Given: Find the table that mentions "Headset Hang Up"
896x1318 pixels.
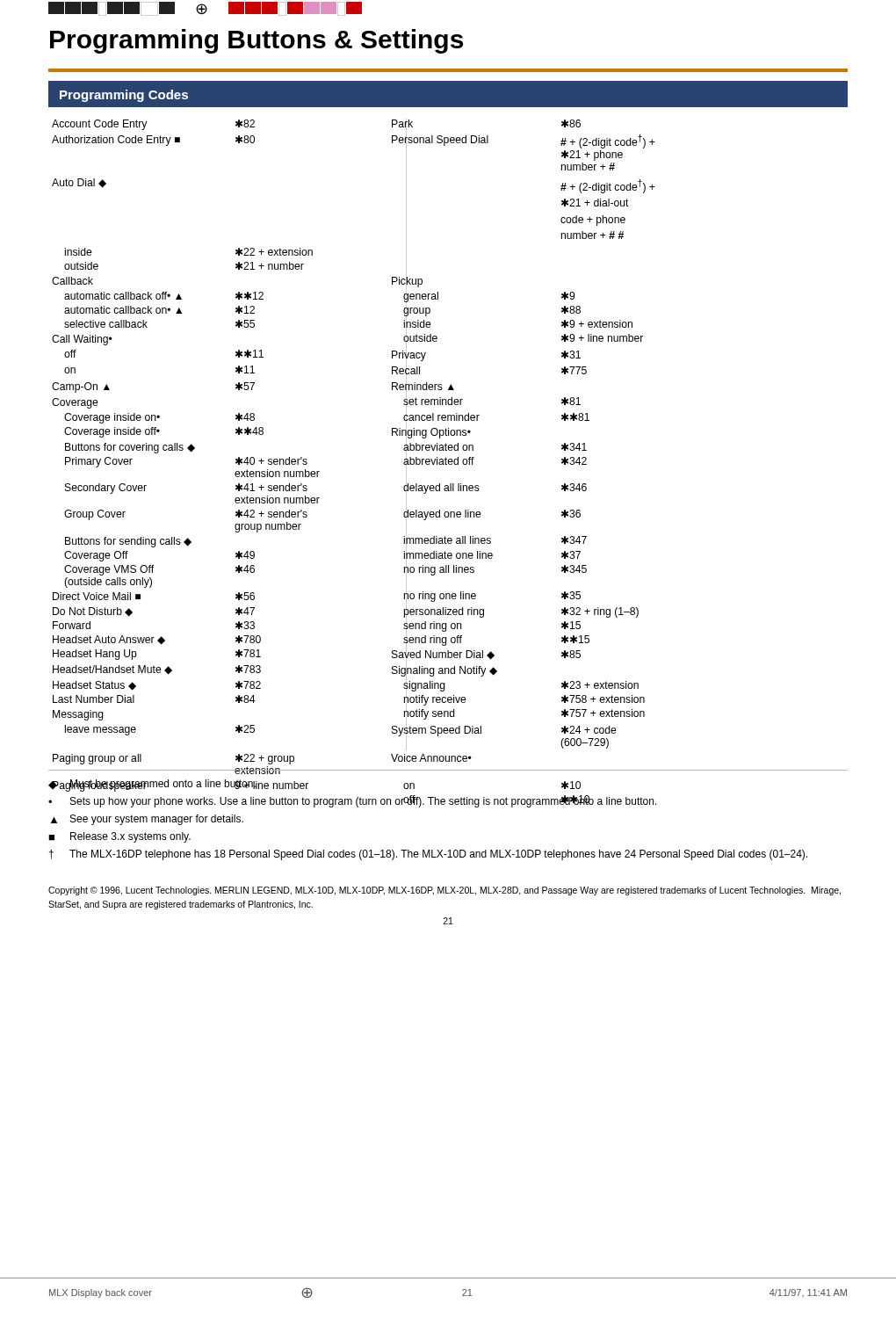Looking at the screenshot, I should 448,461.
